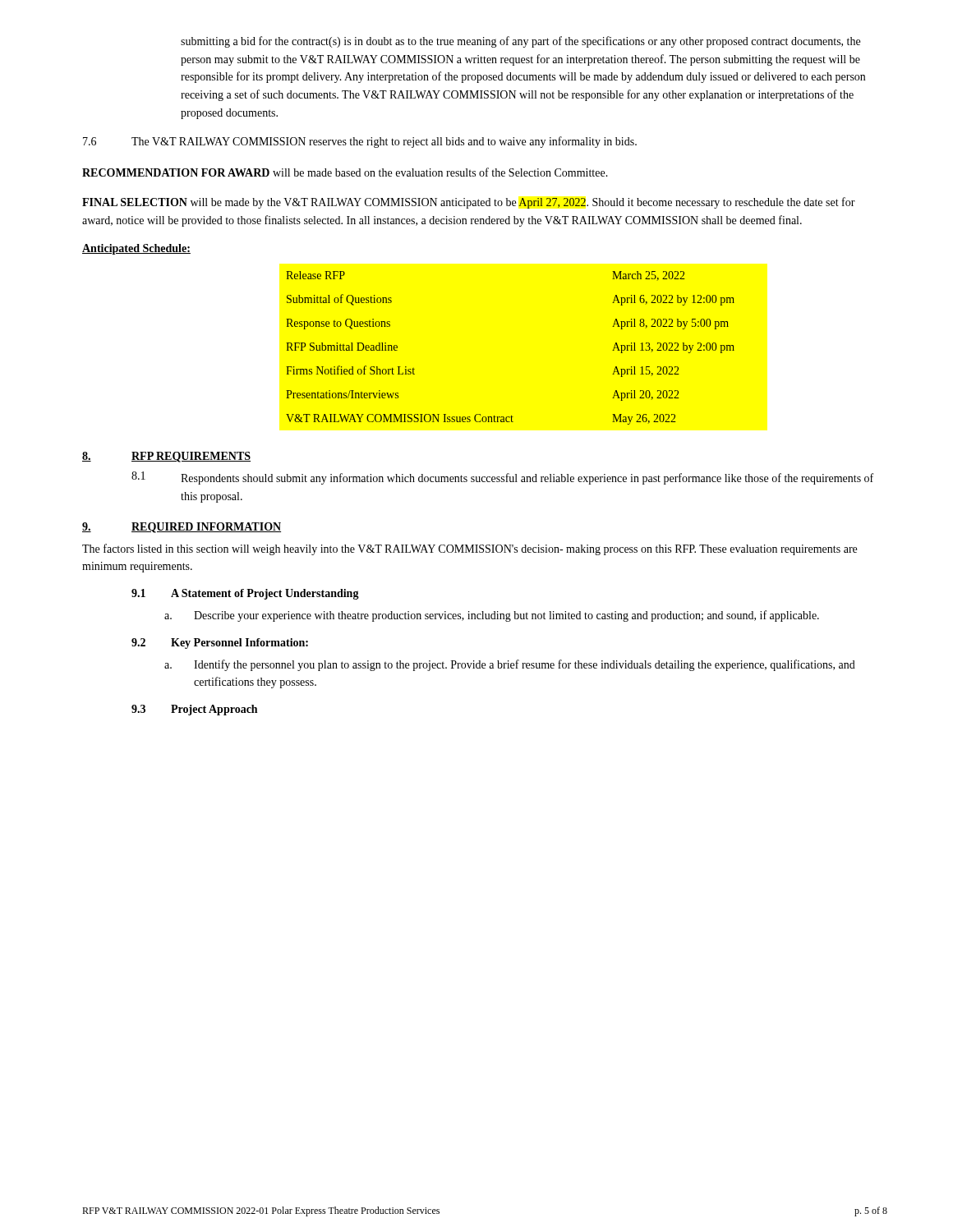
Task: Point to "9. REQUIRED INFORMATION"
Action: tap(182, 527)
